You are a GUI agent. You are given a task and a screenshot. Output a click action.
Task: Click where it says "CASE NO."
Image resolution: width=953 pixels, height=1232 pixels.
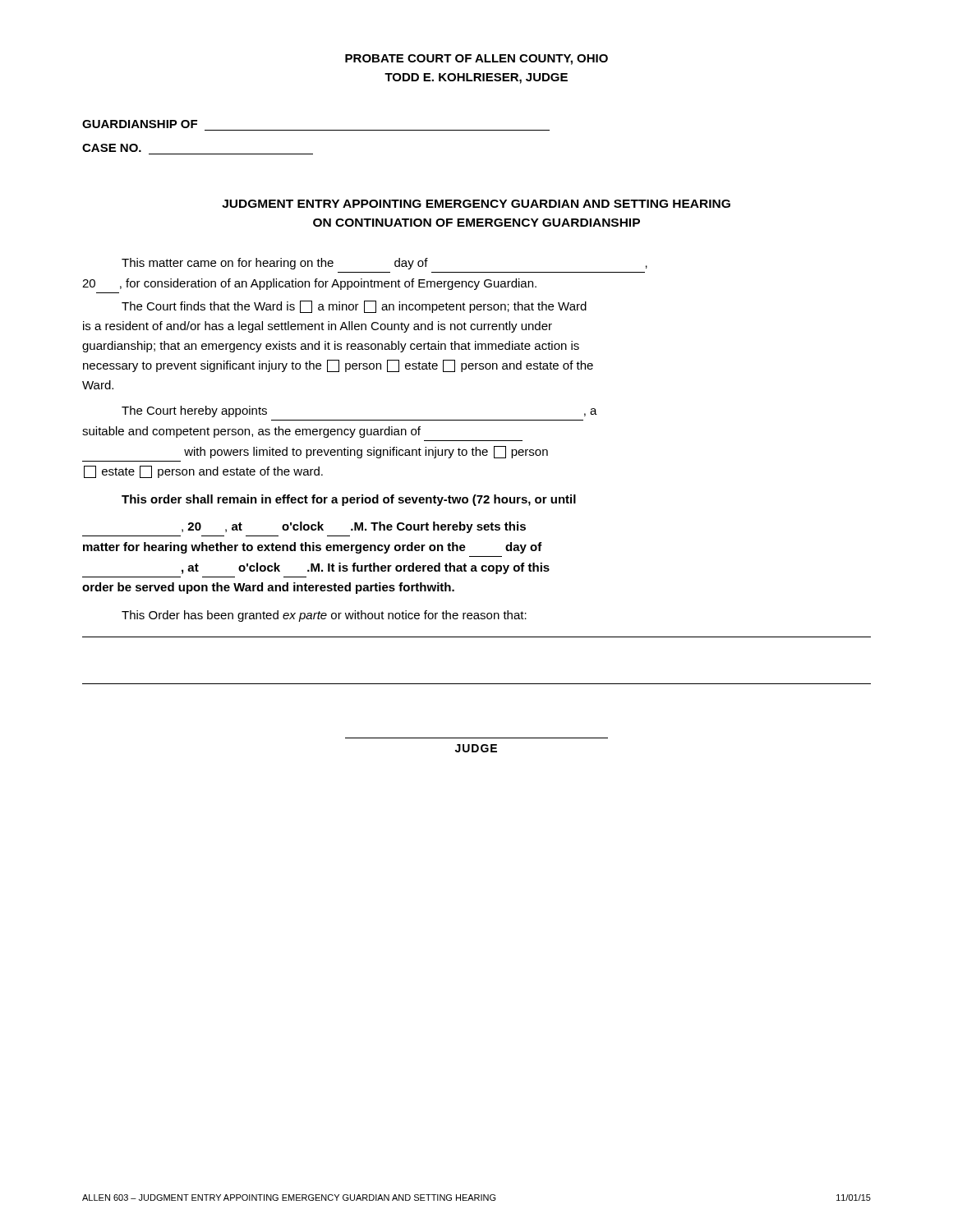[x=197, y=147]
